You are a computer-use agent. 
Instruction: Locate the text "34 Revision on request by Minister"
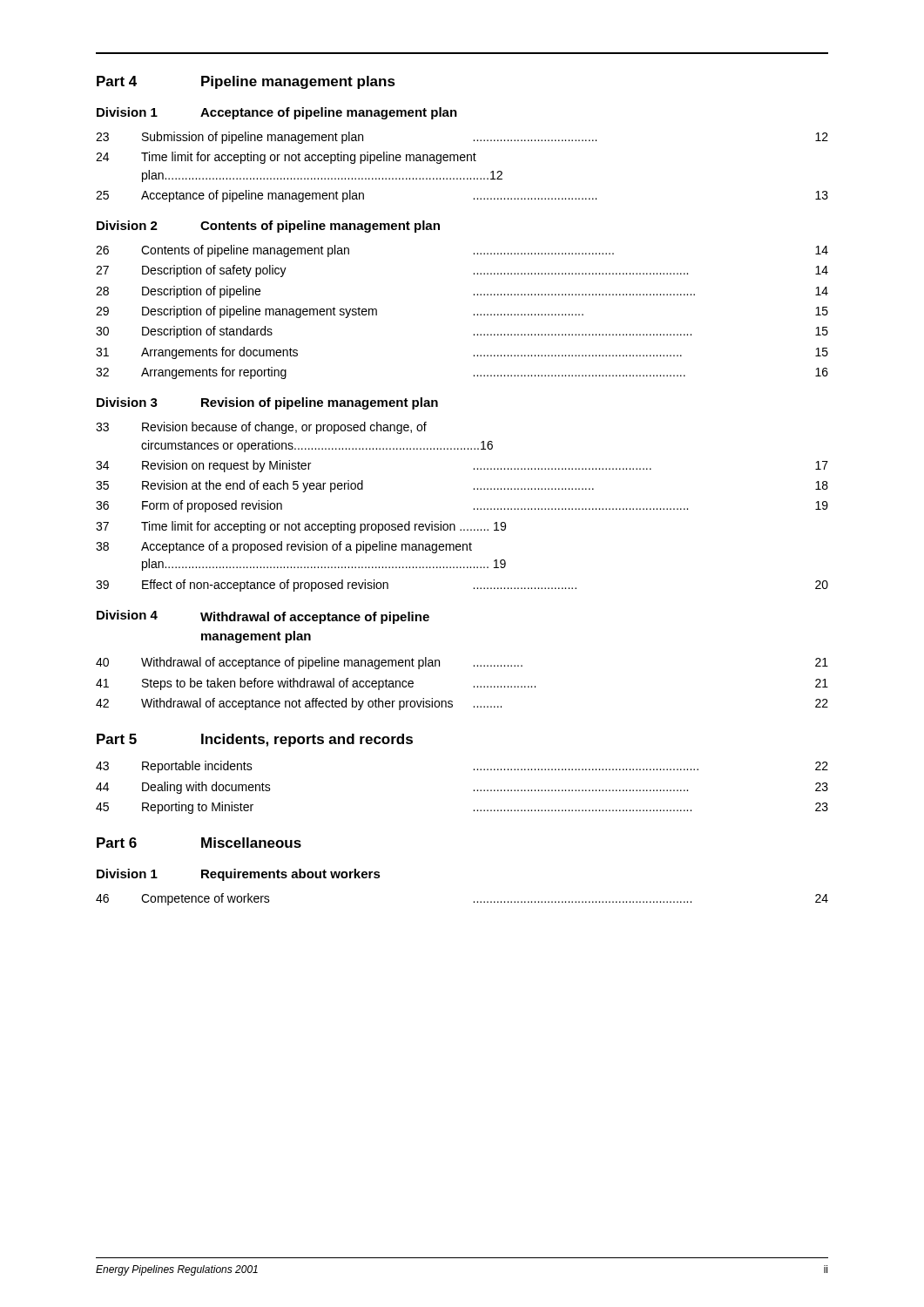click(462, 465)
